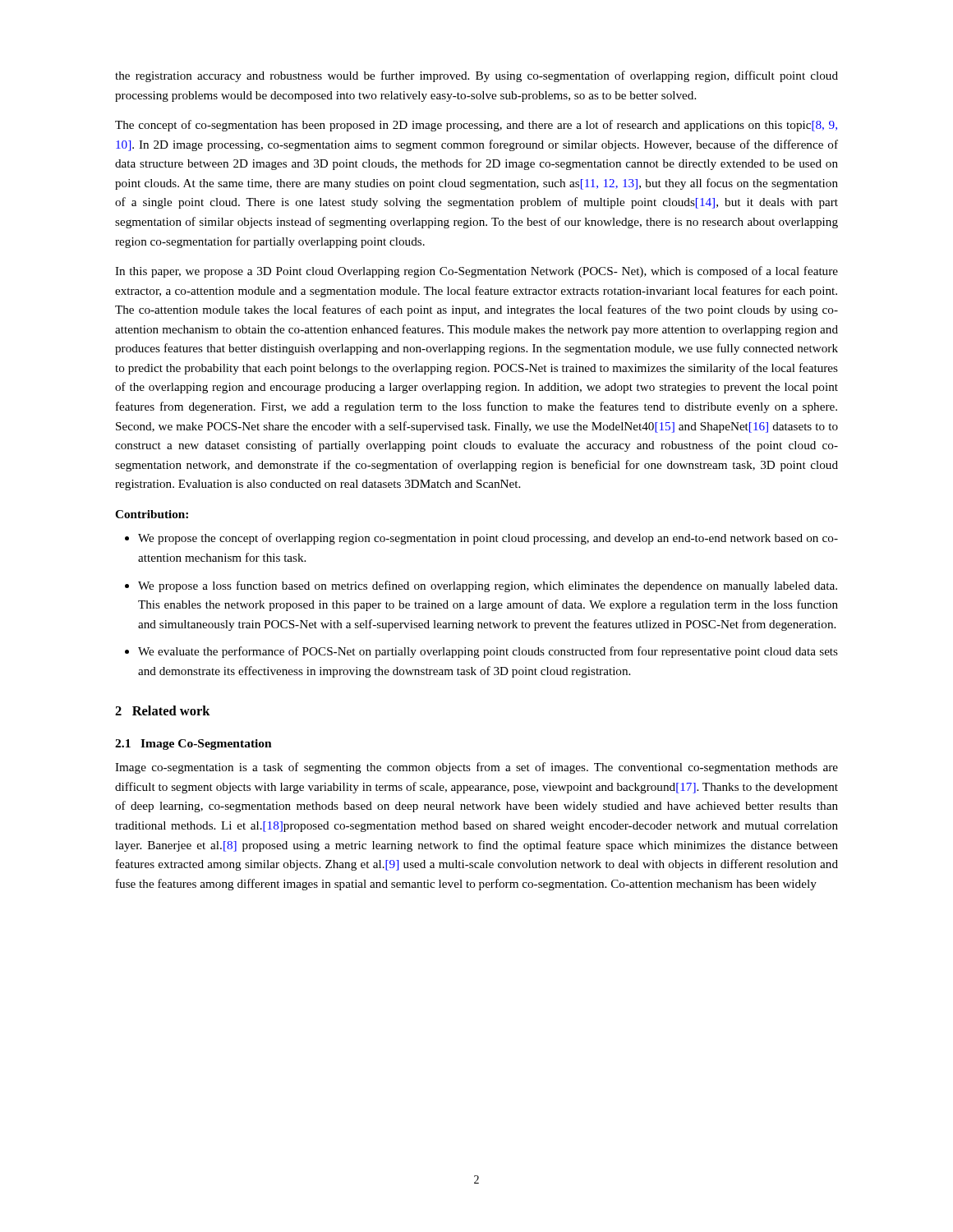Select the region starting "We propose the concept of overlapping"
The width and height of the screenshot is (953, 1232).
[488, 548]
